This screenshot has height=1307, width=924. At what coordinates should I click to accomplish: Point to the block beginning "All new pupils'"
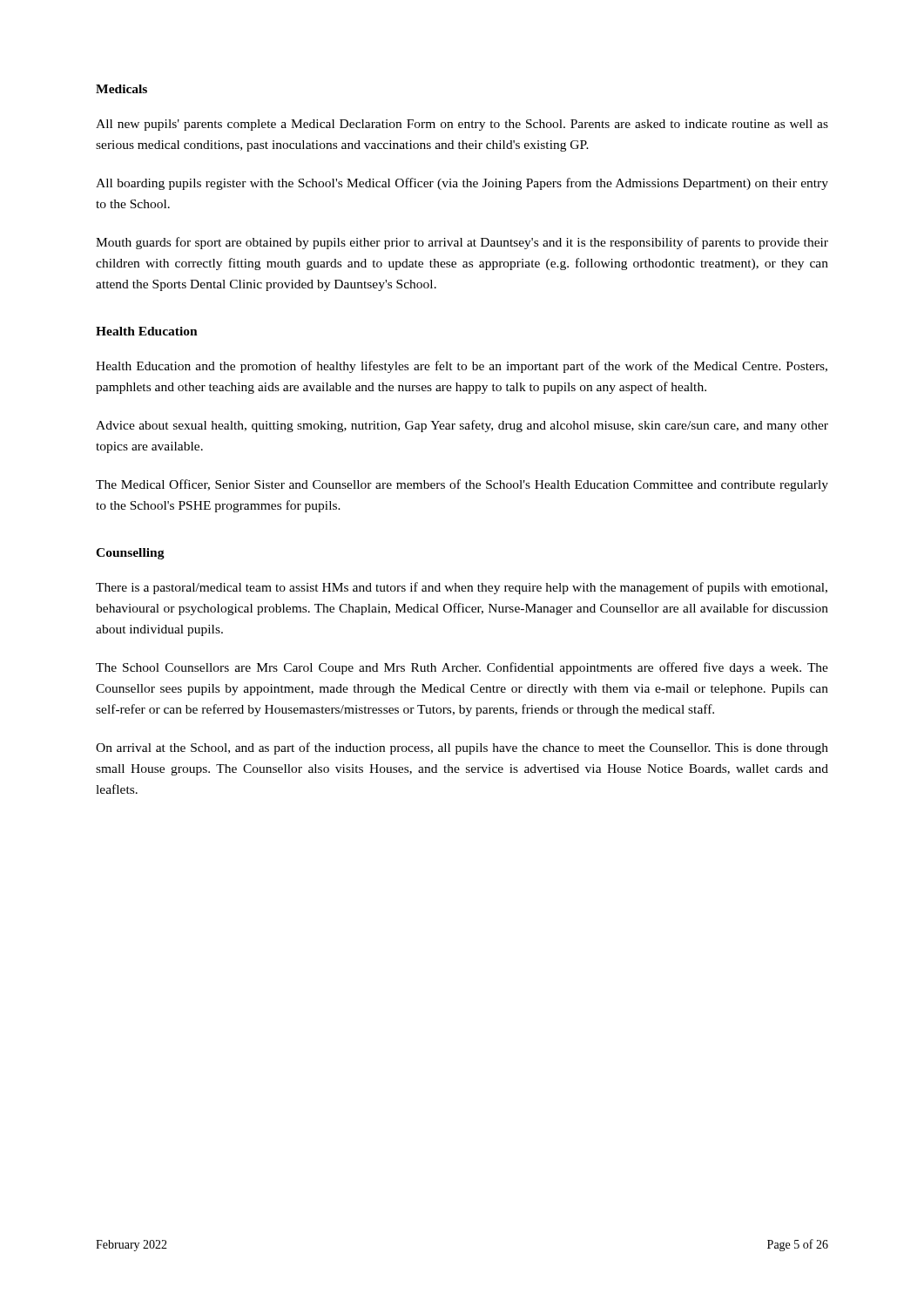point(462,134)
